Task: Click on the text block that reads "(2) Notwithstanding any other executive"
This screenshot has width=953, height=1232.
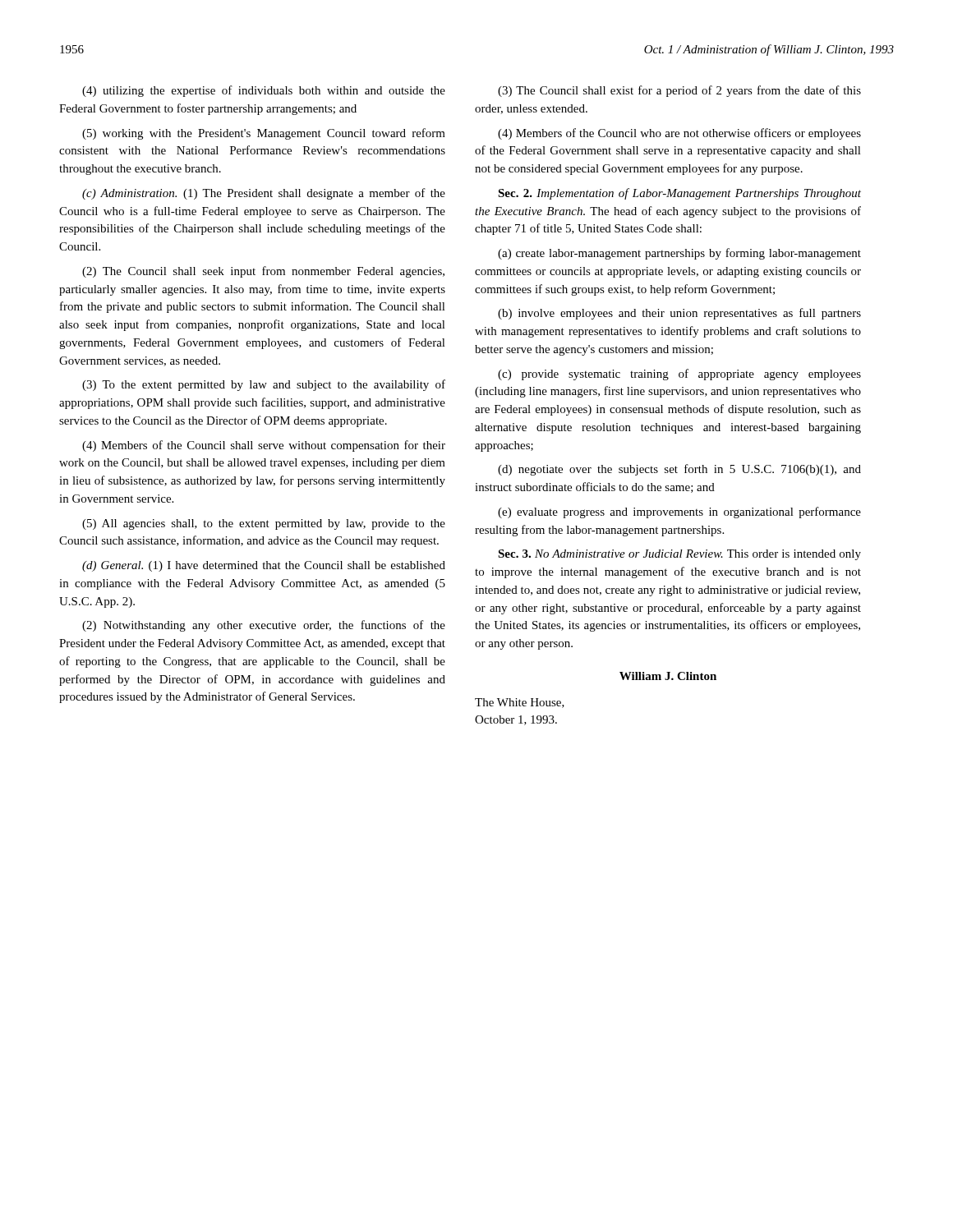Action: pos(252,662)
